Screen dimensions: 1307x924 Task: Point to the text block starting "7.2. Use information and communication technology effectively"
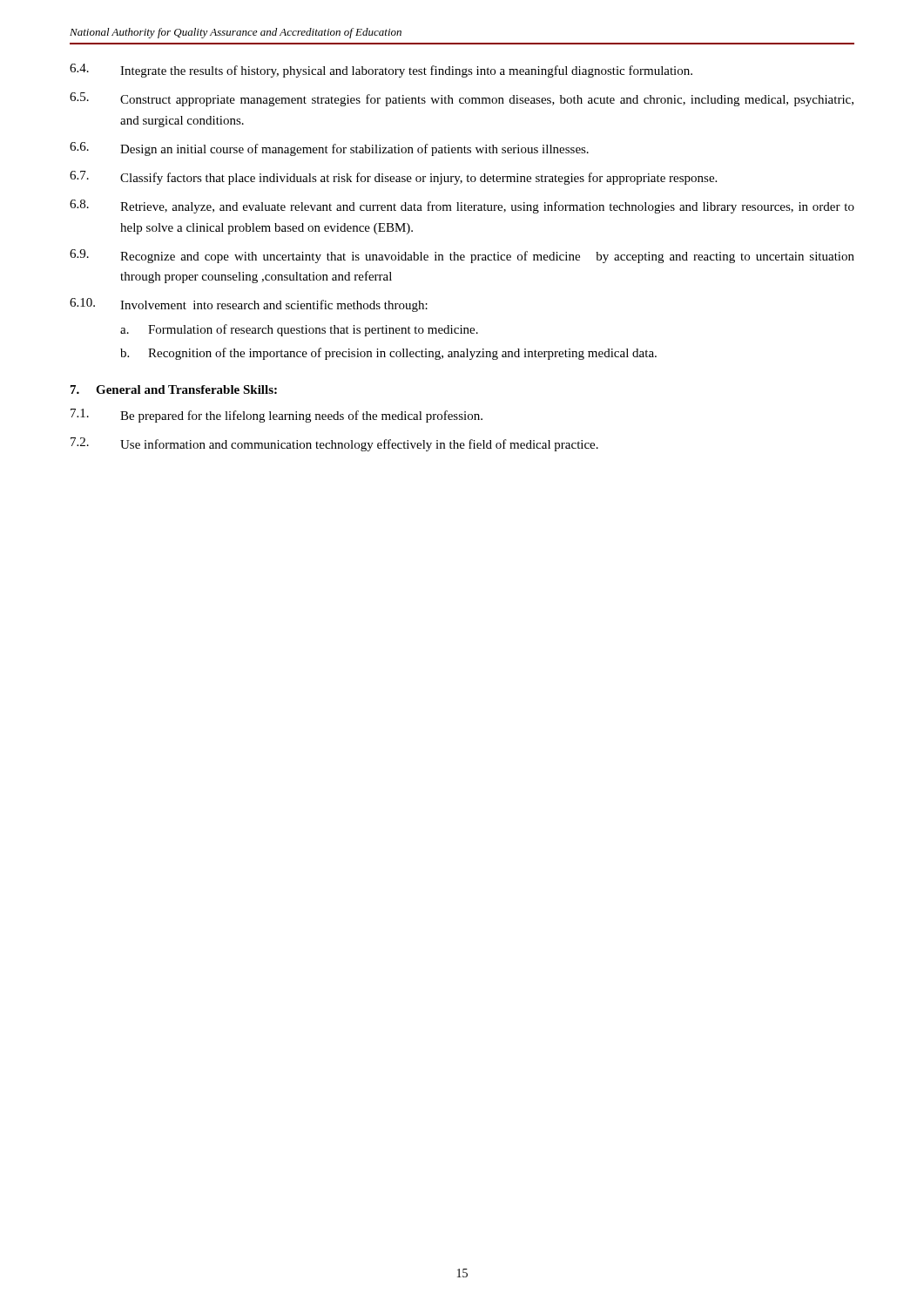(462, 445)
